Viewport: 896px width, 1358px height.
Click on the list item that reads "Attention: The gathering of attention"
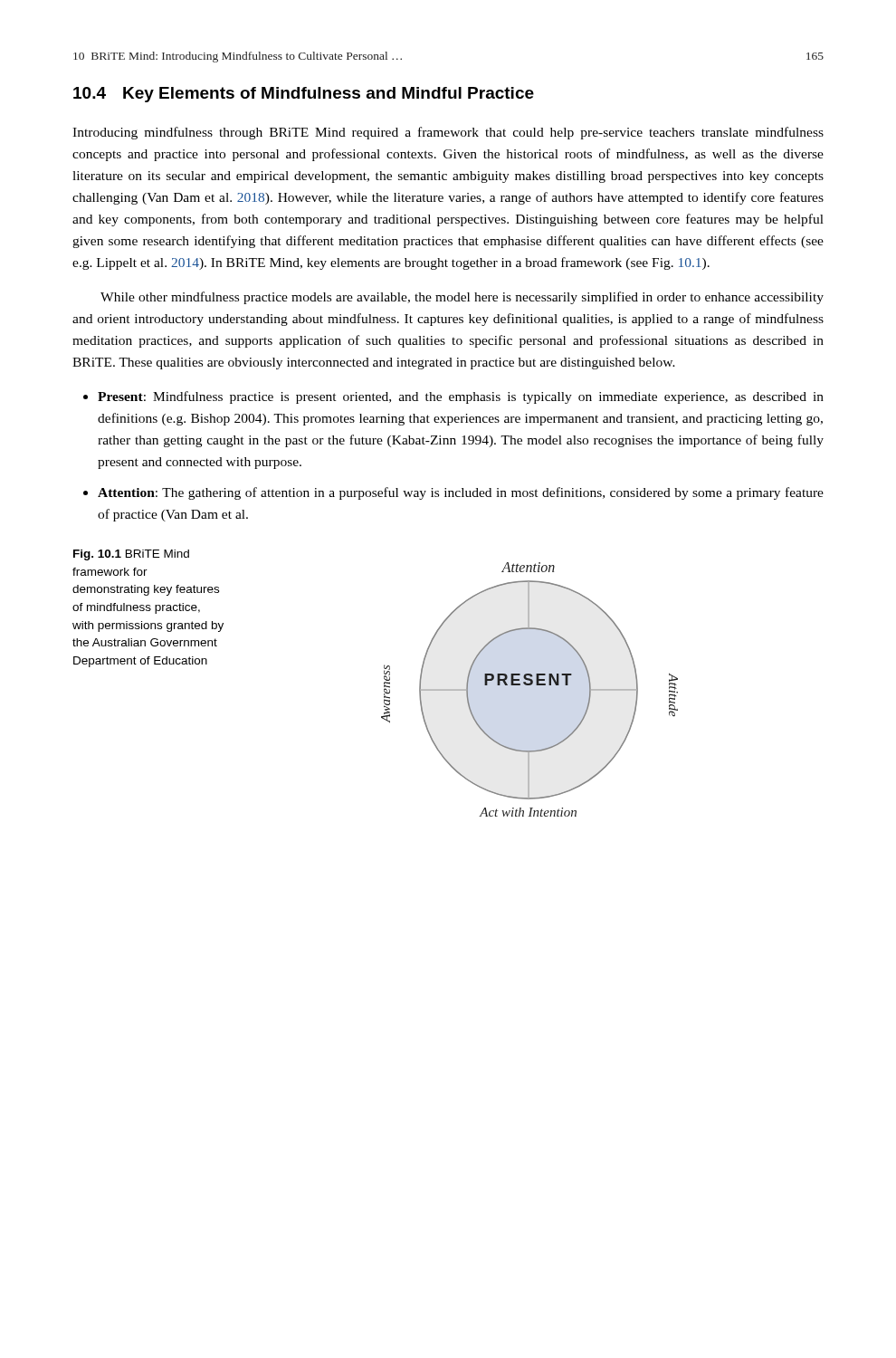[461, 503]
